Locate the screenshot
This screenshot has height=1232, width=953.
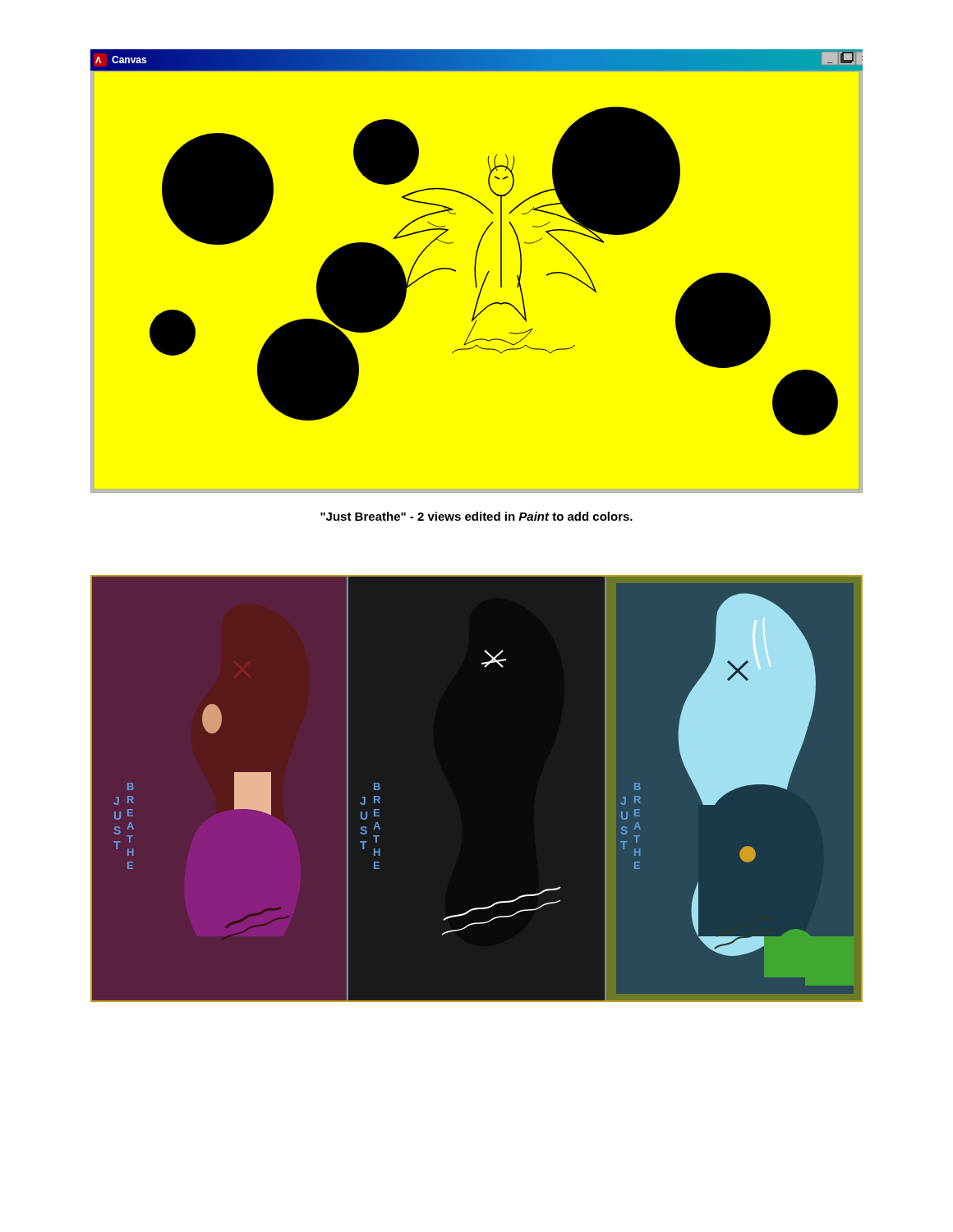point(476,273)
